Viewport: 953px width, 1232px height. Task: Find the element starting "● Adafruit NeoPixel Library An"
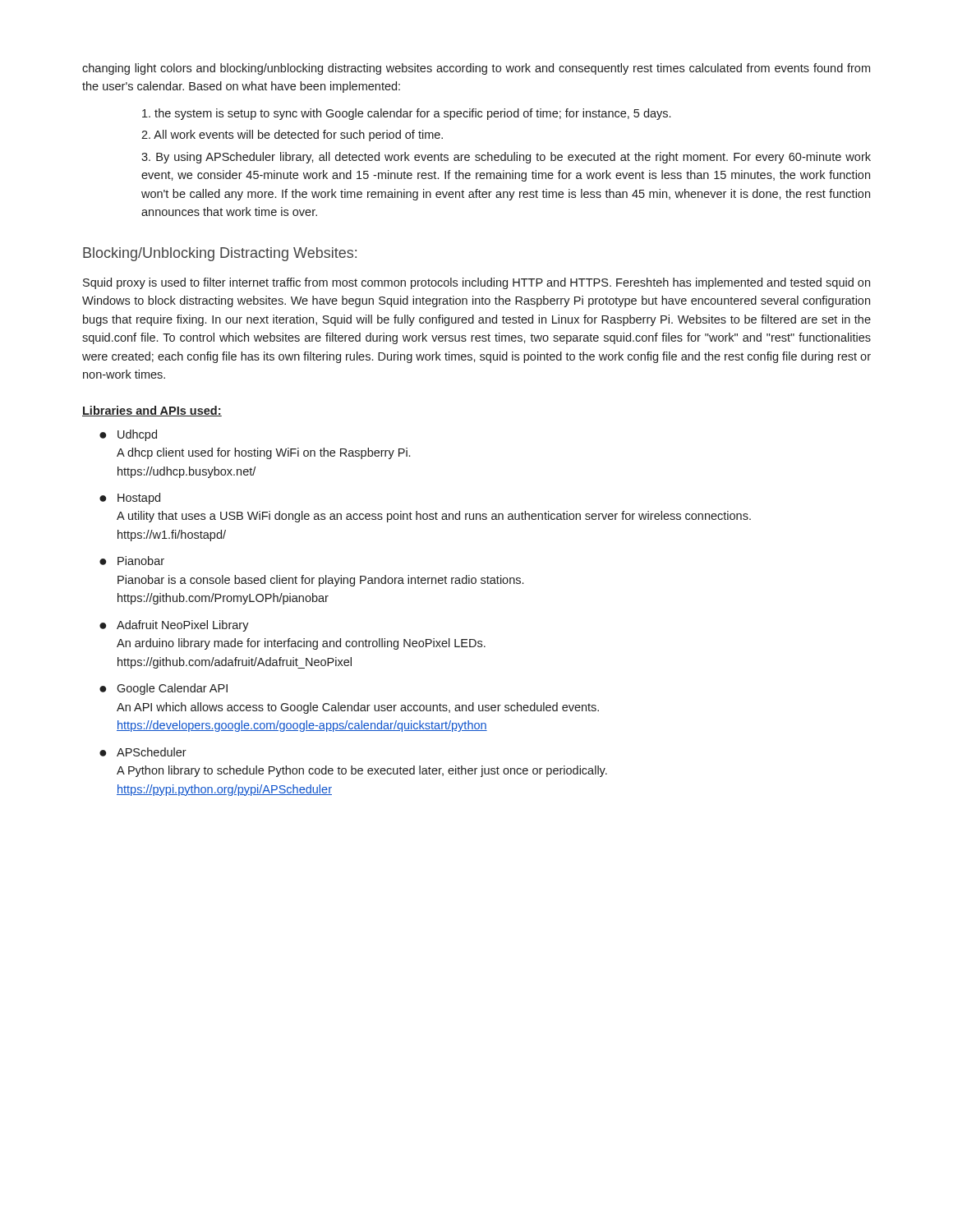485,644
